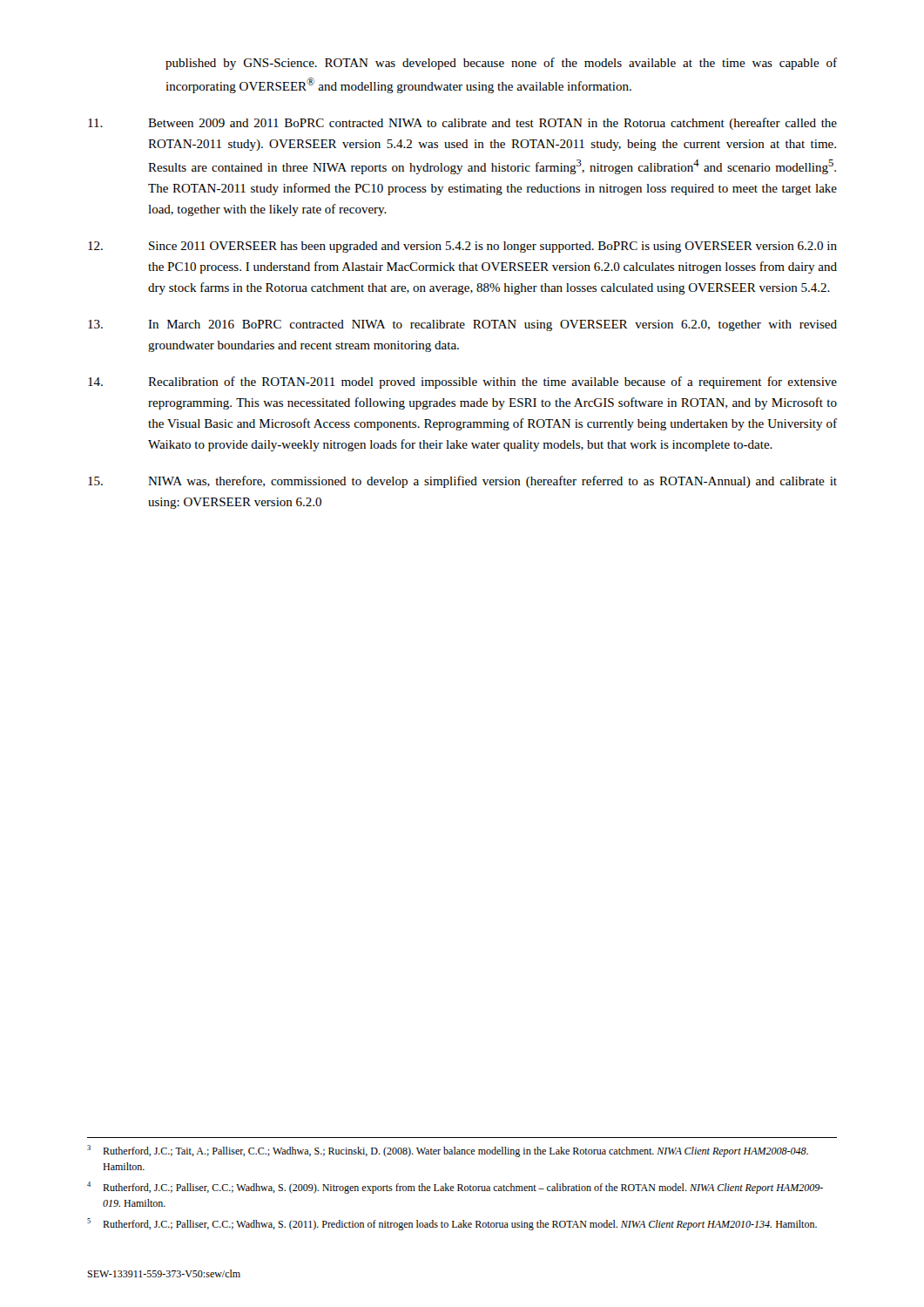
Task: Find the block on this page that starts "15. NIWA was, therefore, commissioned to develop a"
Action: pos(462,491)
